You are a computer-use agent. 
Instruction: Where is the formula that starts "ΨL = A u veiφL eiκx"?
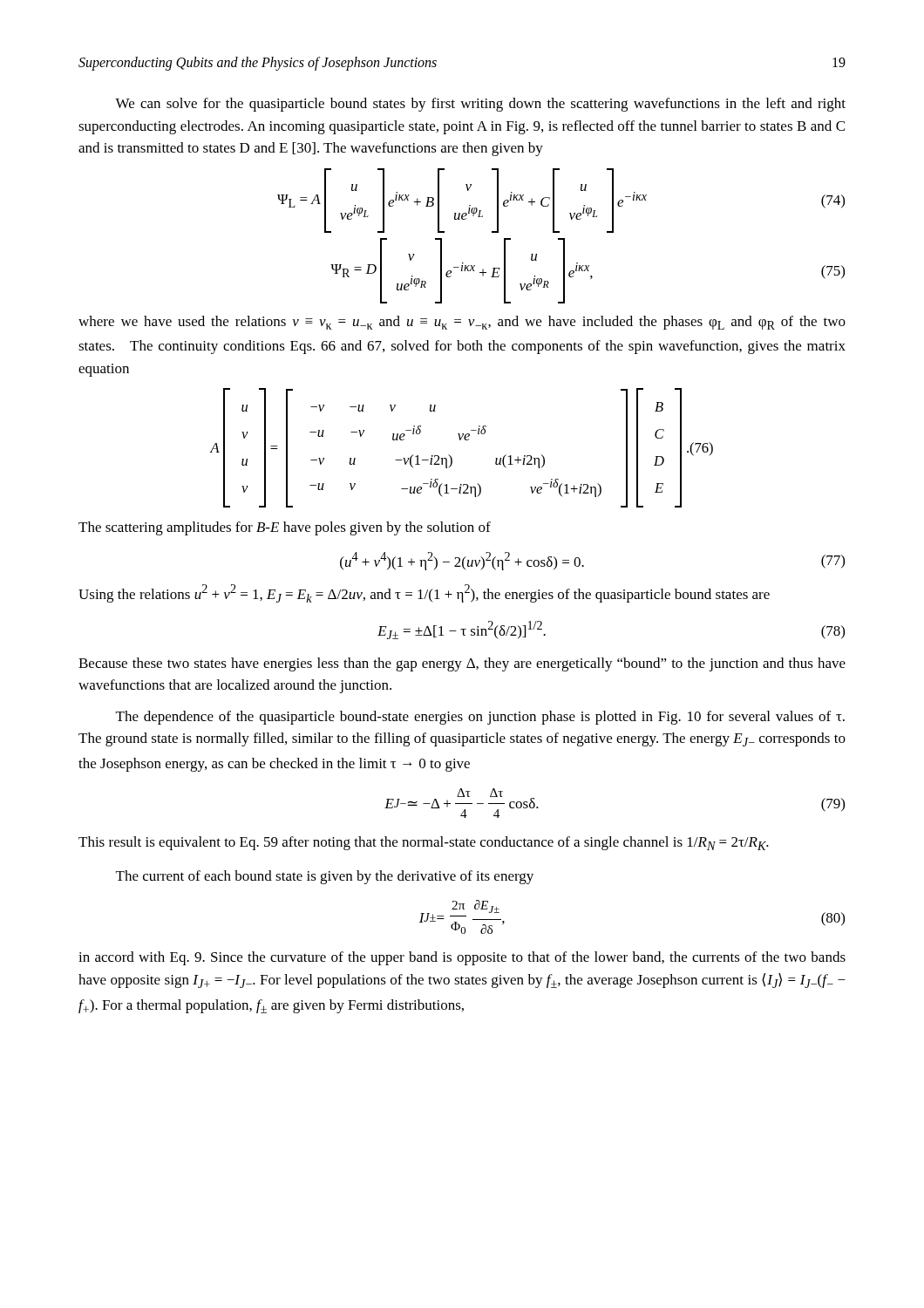pos(561,200)
